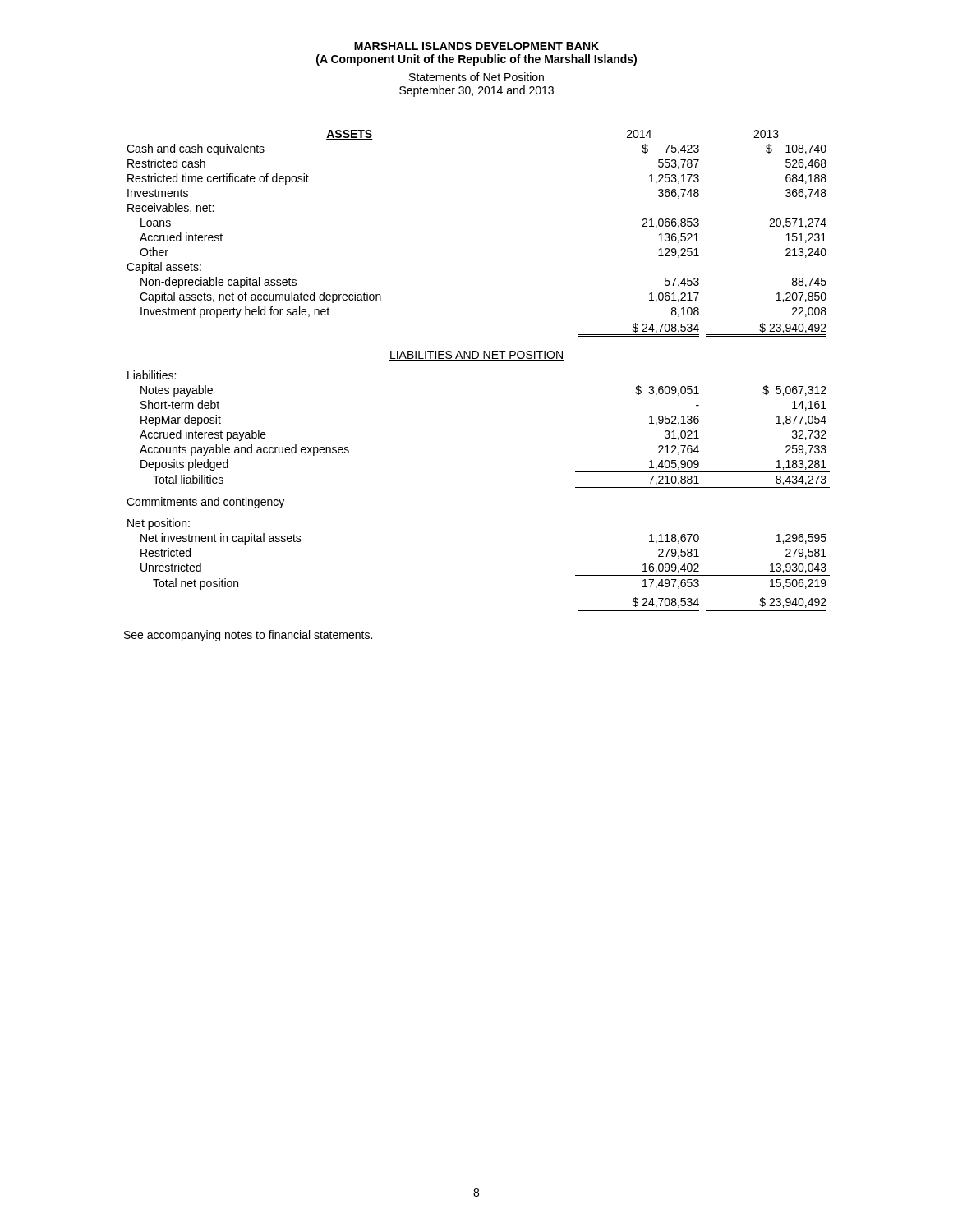
Task: Click on the element starting "See accompanying notes to financial statements."
Action: coord(248,635)
